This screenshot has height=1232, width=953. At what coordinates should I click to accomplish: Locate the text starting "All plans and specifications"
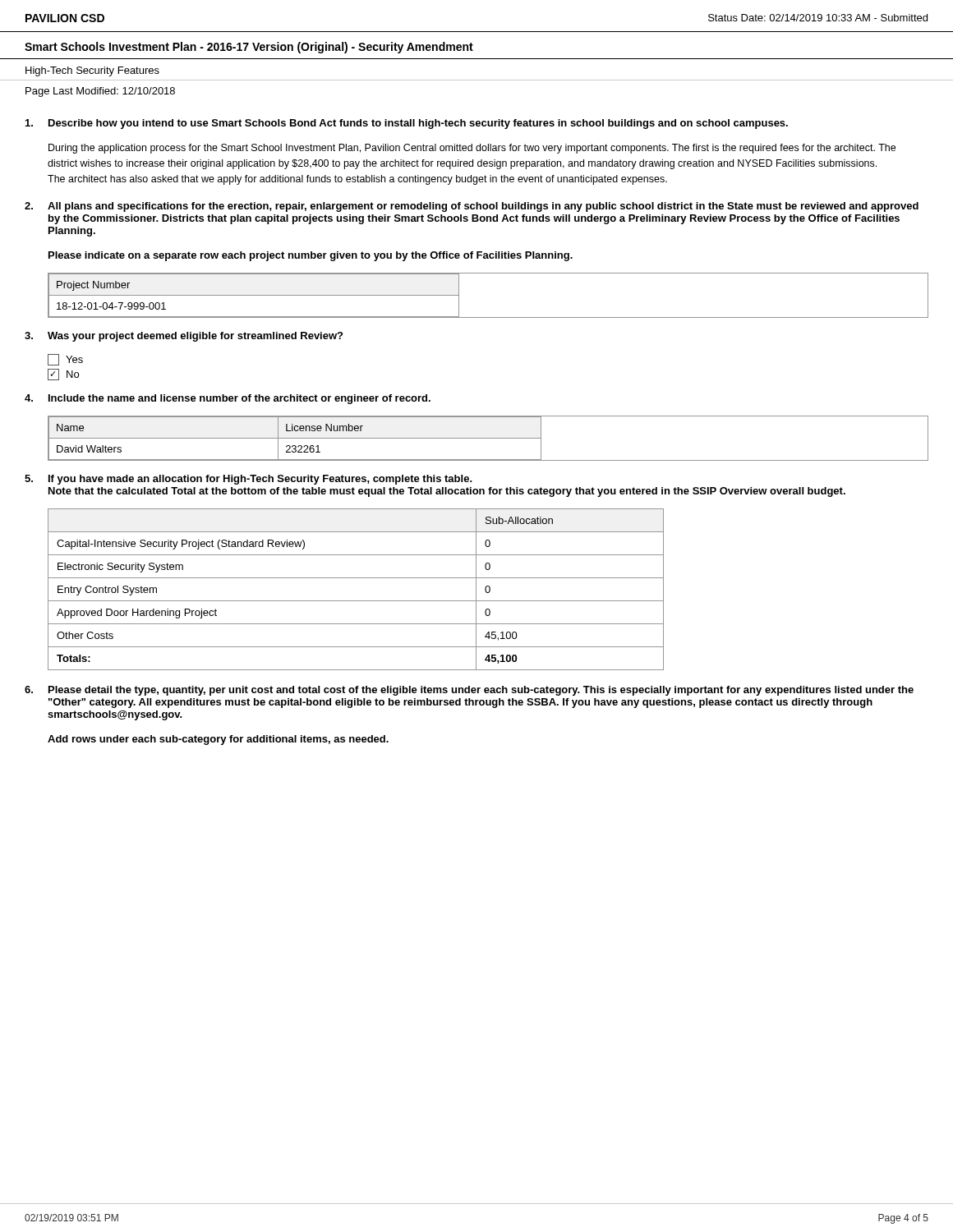tap(483, 231)
